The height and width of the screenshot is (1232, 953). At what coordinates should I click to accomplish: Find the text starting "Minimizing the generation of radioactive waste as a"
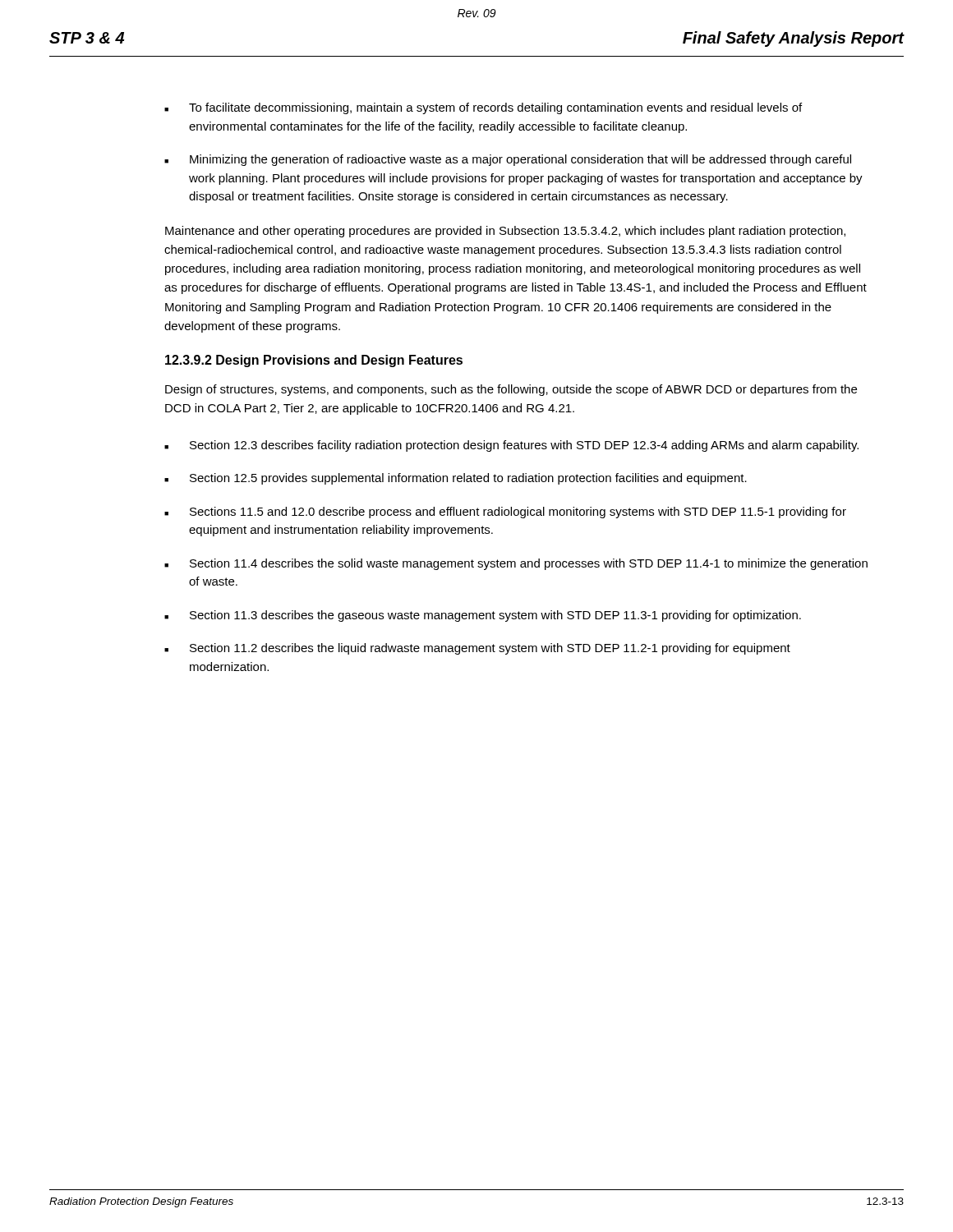(518, 178)
